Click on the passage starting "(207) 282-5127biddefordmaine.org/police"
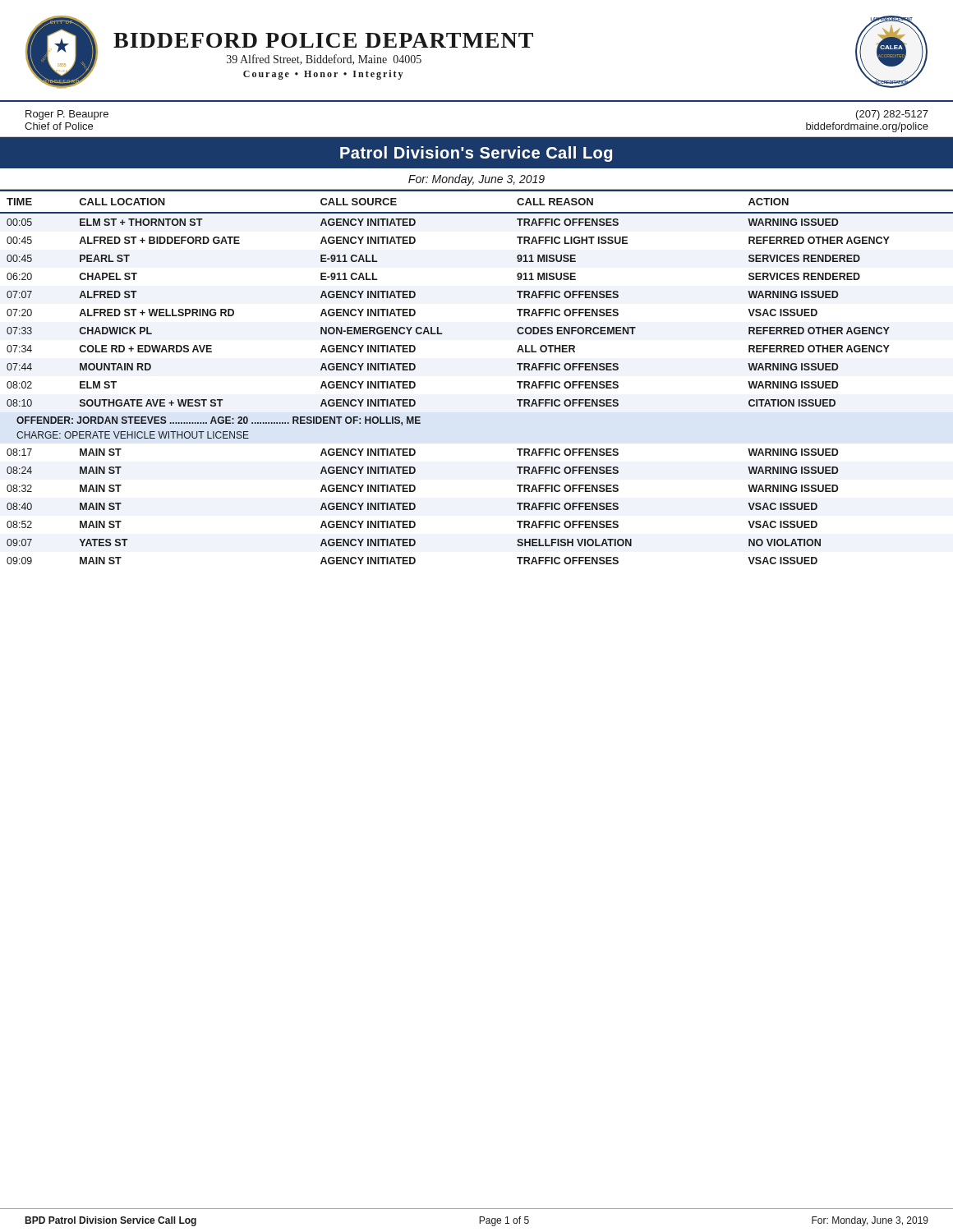 pyautogui.click(x=867, y=120)
